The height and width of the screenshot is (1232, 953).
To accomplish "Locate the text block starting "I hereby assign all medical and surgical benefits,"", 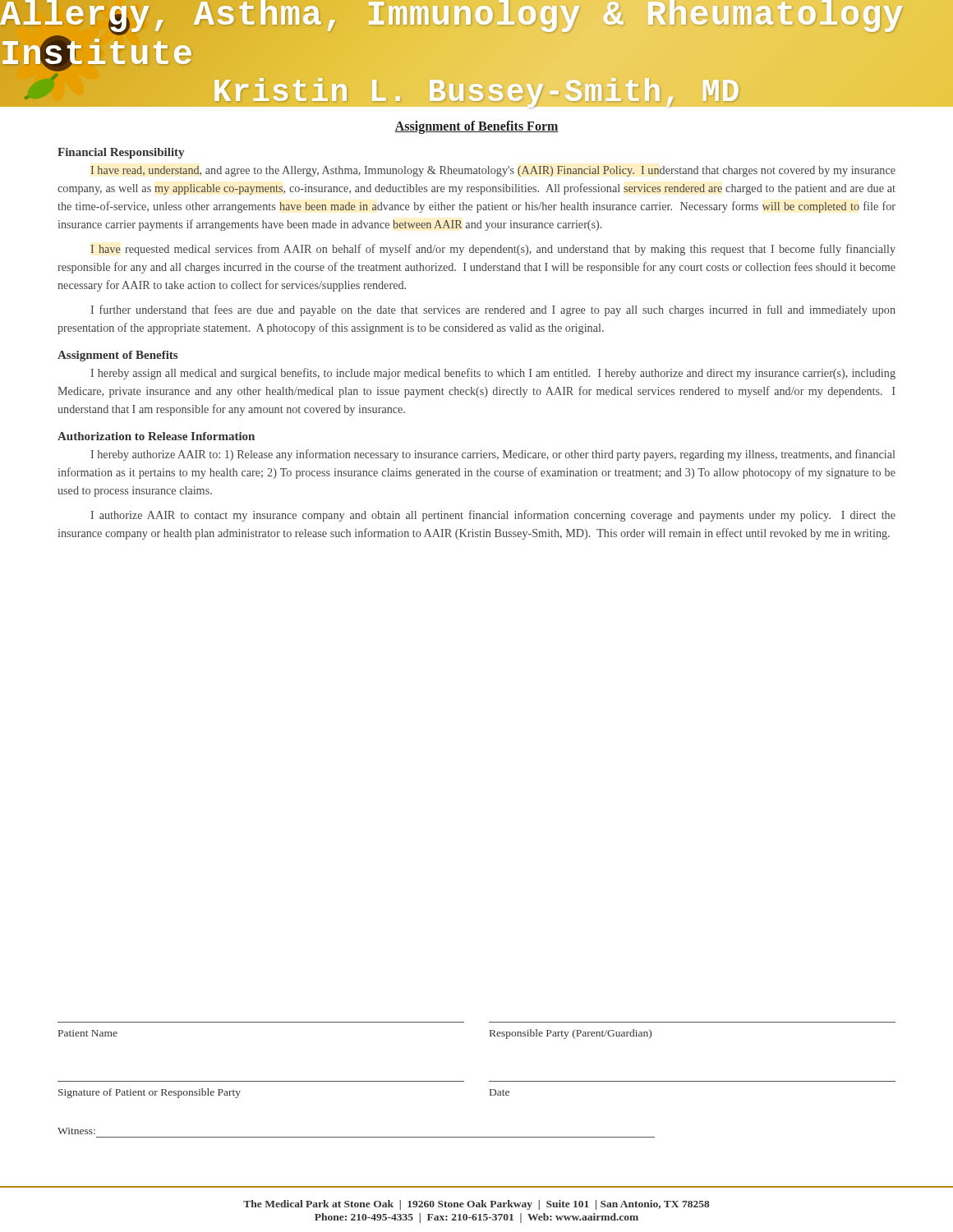I will [x=476, y=391].
